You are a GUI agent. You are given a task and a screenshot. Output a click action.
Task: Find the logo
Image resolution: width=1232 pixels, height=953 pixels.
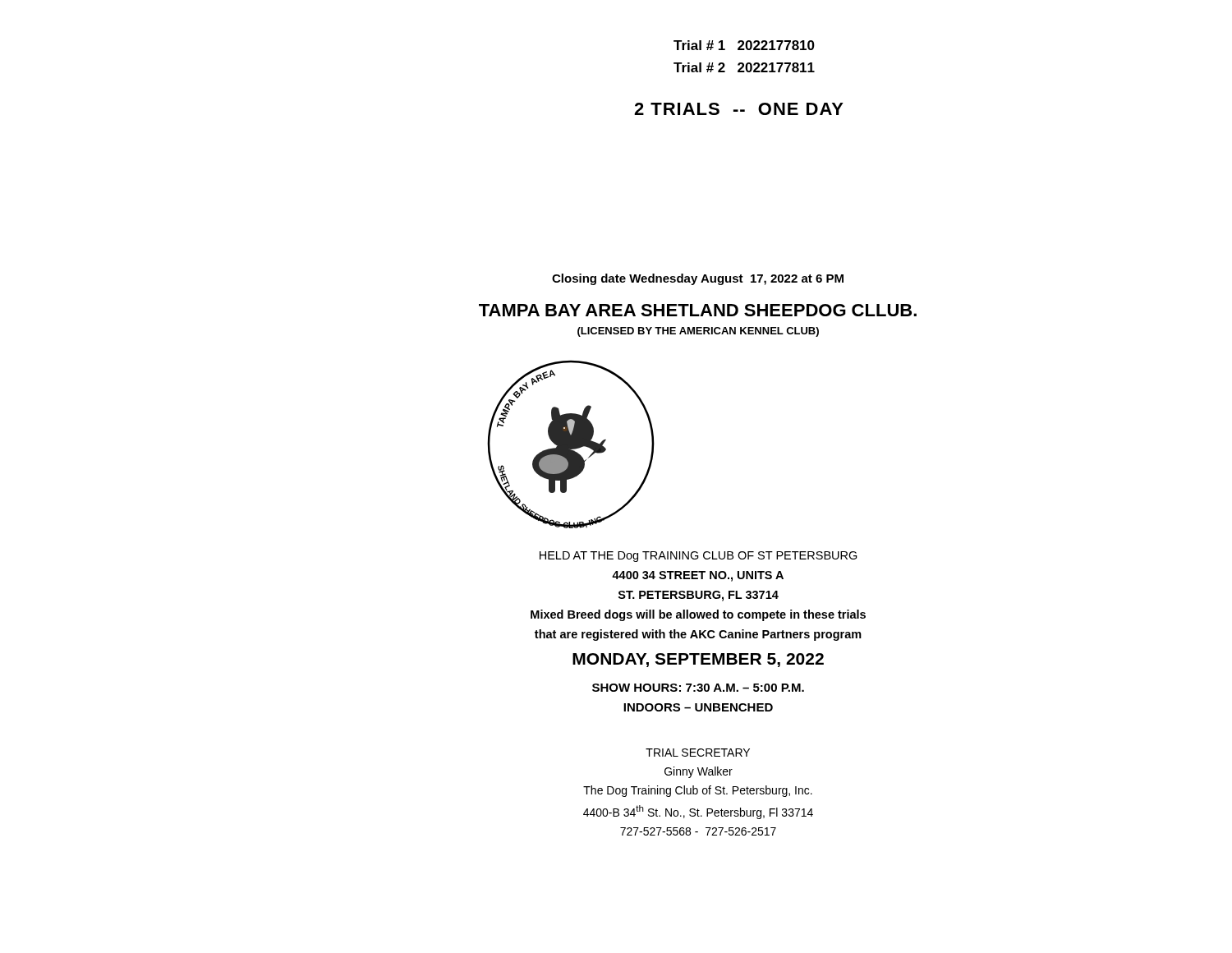pyautogui.click(x=571, y=444)
